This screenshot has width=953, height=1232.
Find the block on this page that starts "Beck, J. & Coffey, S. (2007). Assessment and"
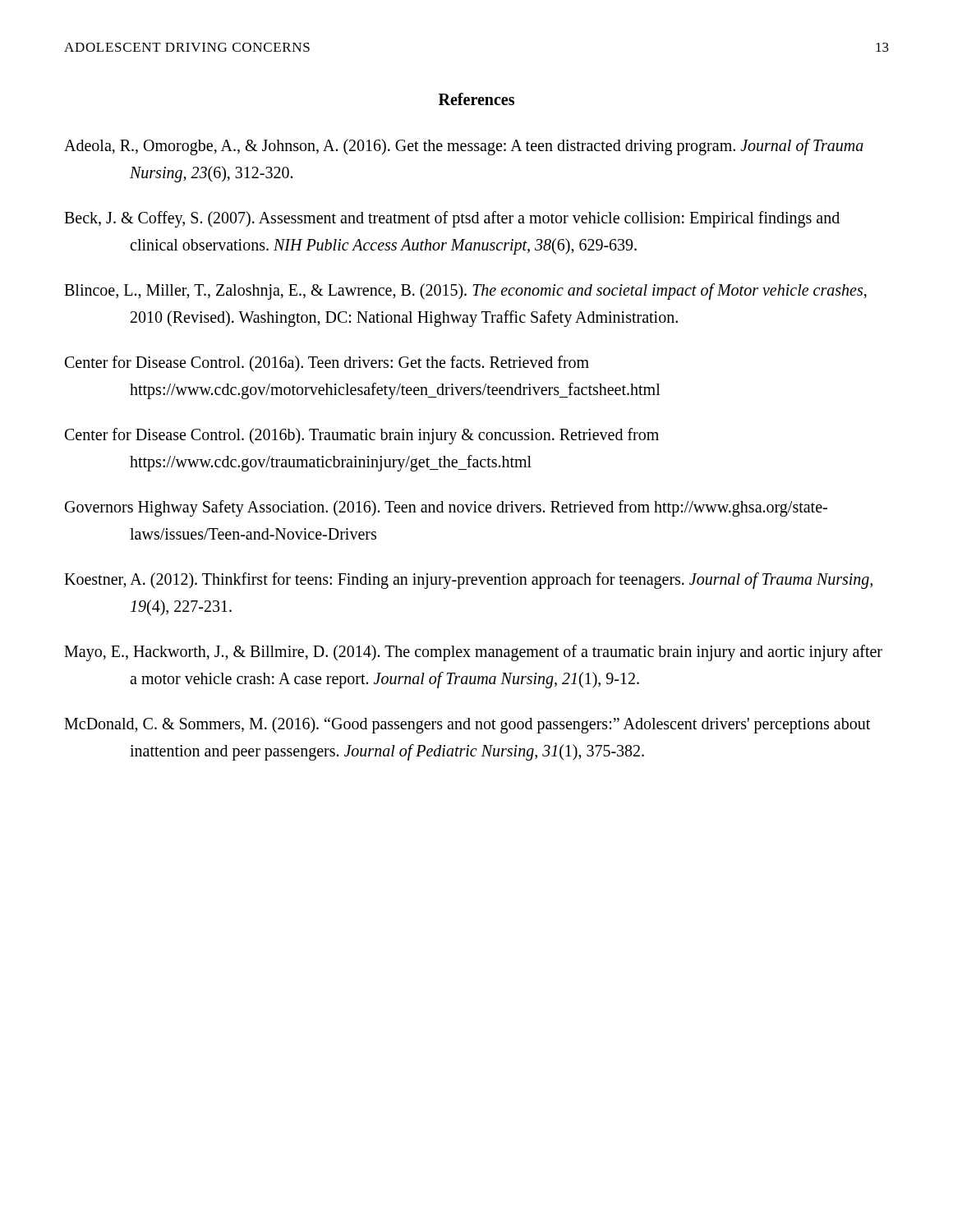(476, 232)
